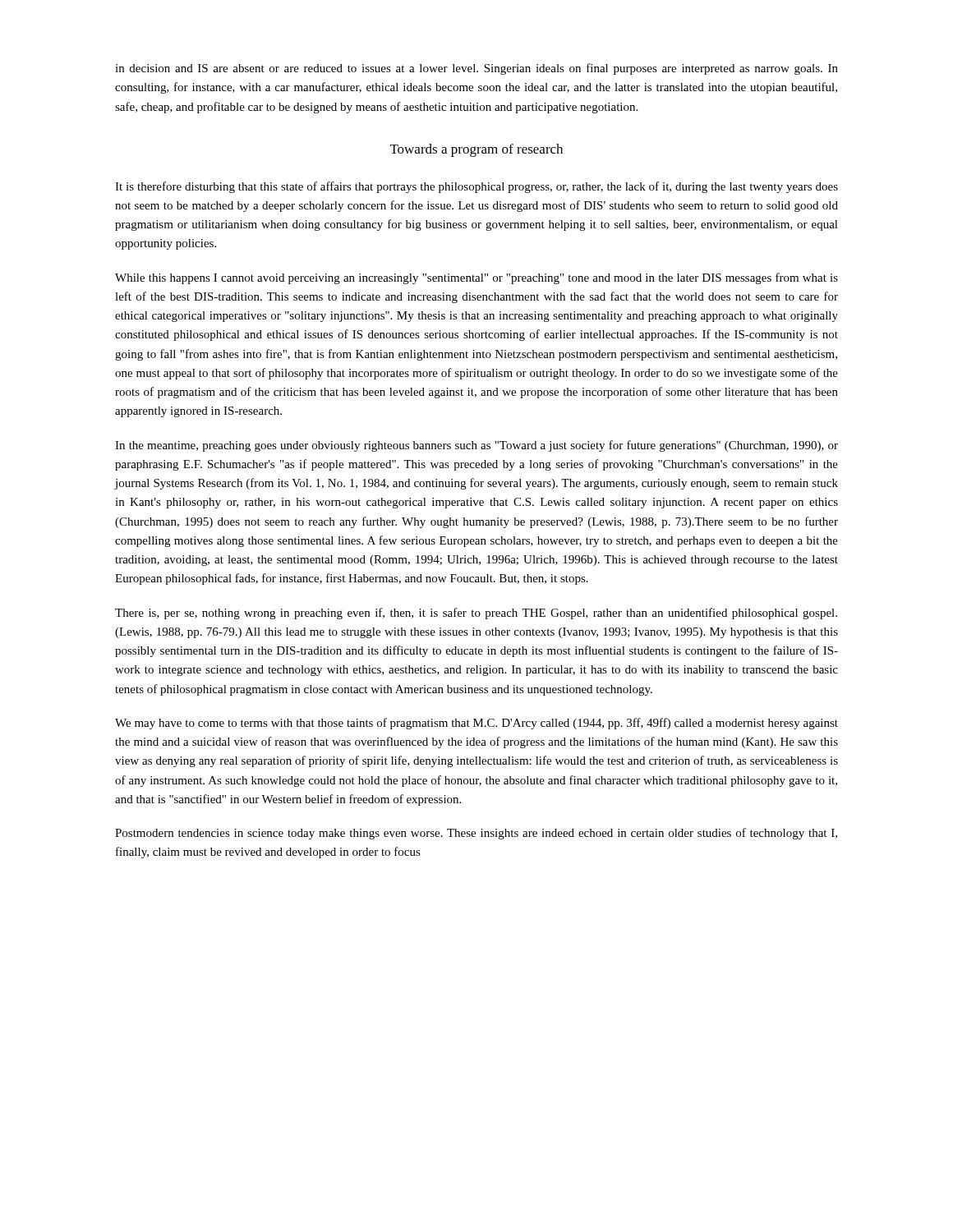Viewport: 953px width, 1232px height.
Task: Locate the element starting "In the meantime, preaching"
Action: tap(476, 512)
